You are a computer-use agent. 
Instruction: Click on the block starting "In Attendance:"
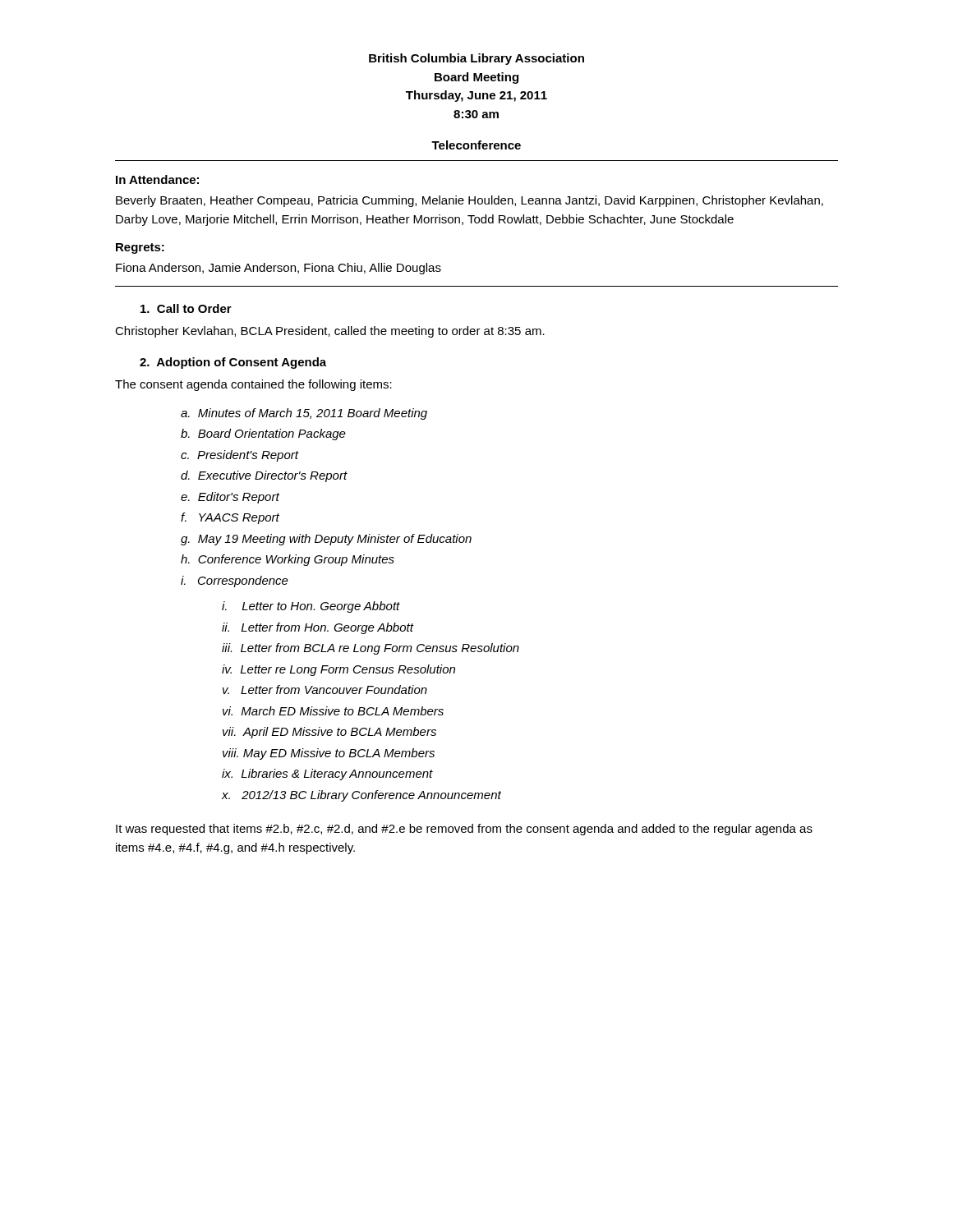[x=158, y=179]
